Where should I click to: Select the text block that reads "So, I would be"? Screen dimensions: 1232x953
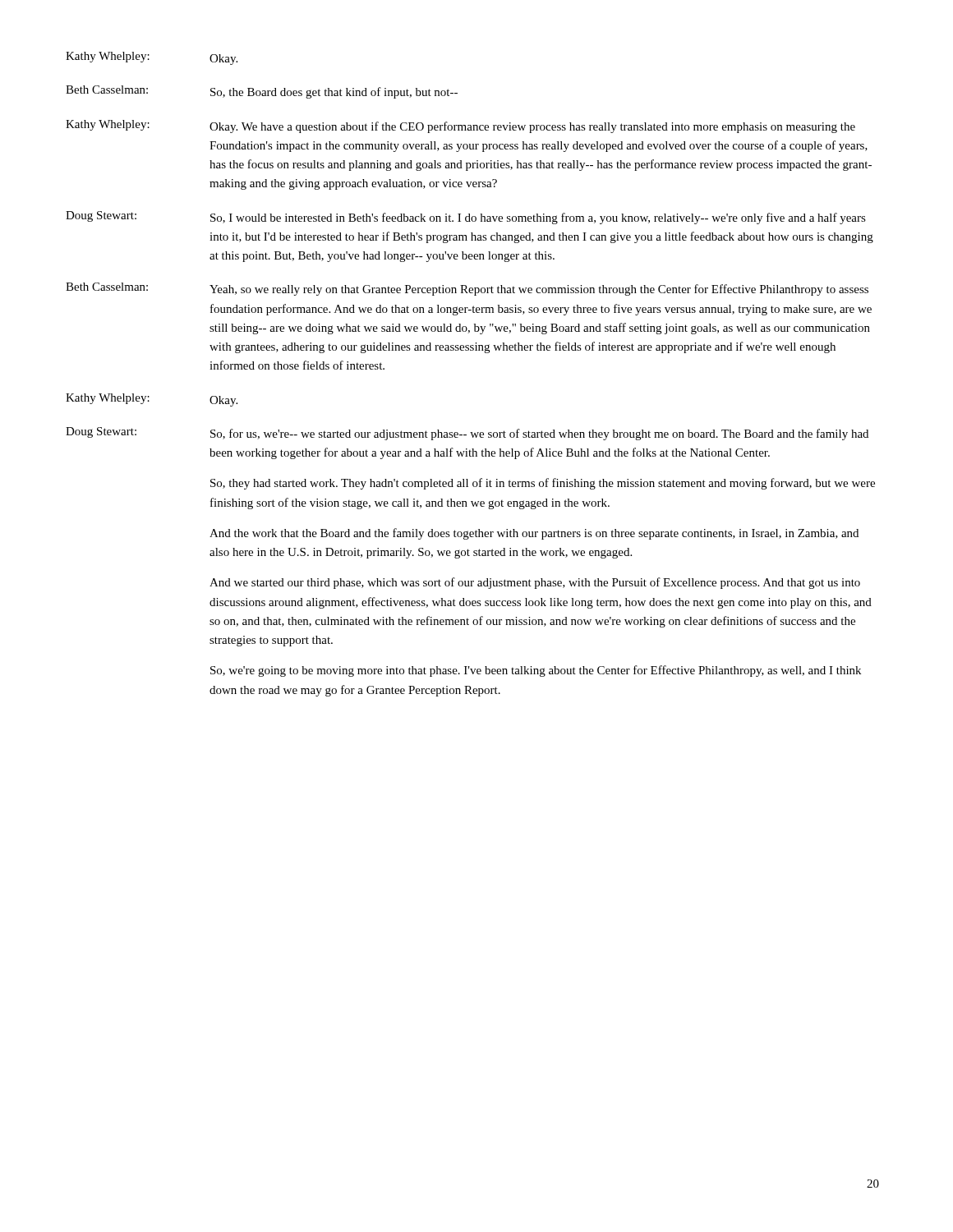point(544,237)
